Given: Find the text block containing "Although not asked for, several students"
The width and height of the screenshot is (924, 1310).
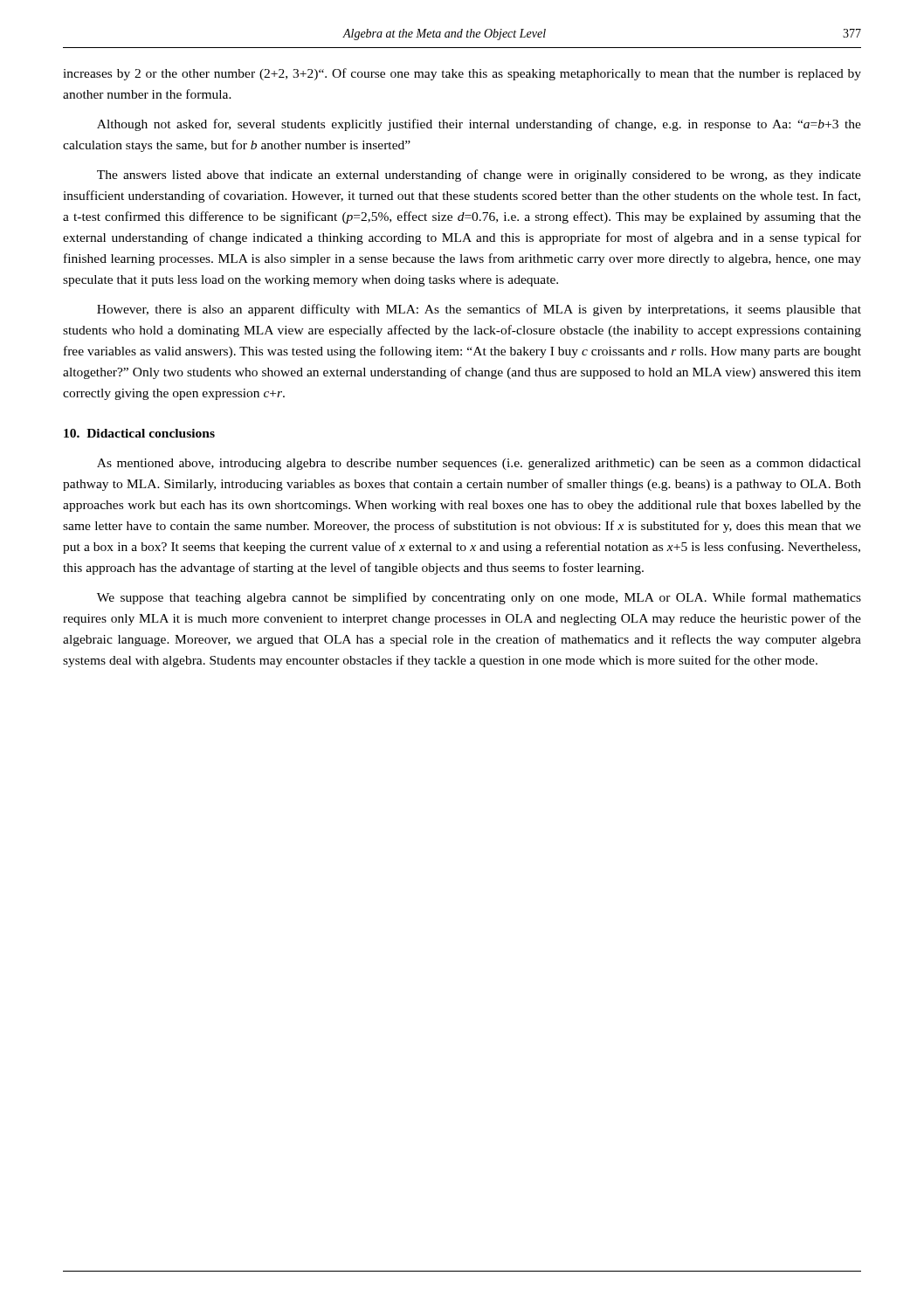Looking at the screenshot, I should pos(462,134).
